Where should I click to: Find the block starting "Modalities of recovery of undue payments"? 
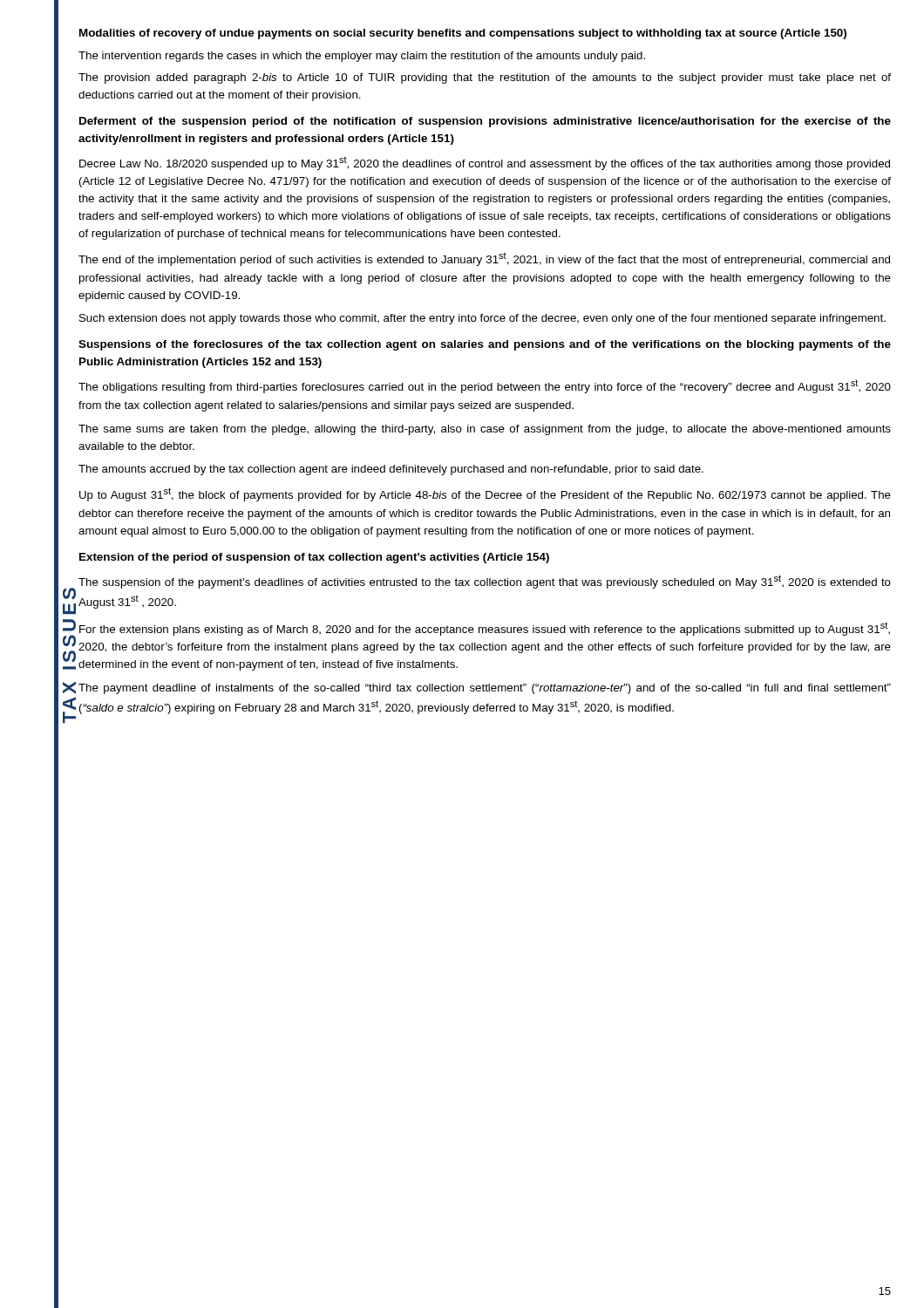[463, 33]
